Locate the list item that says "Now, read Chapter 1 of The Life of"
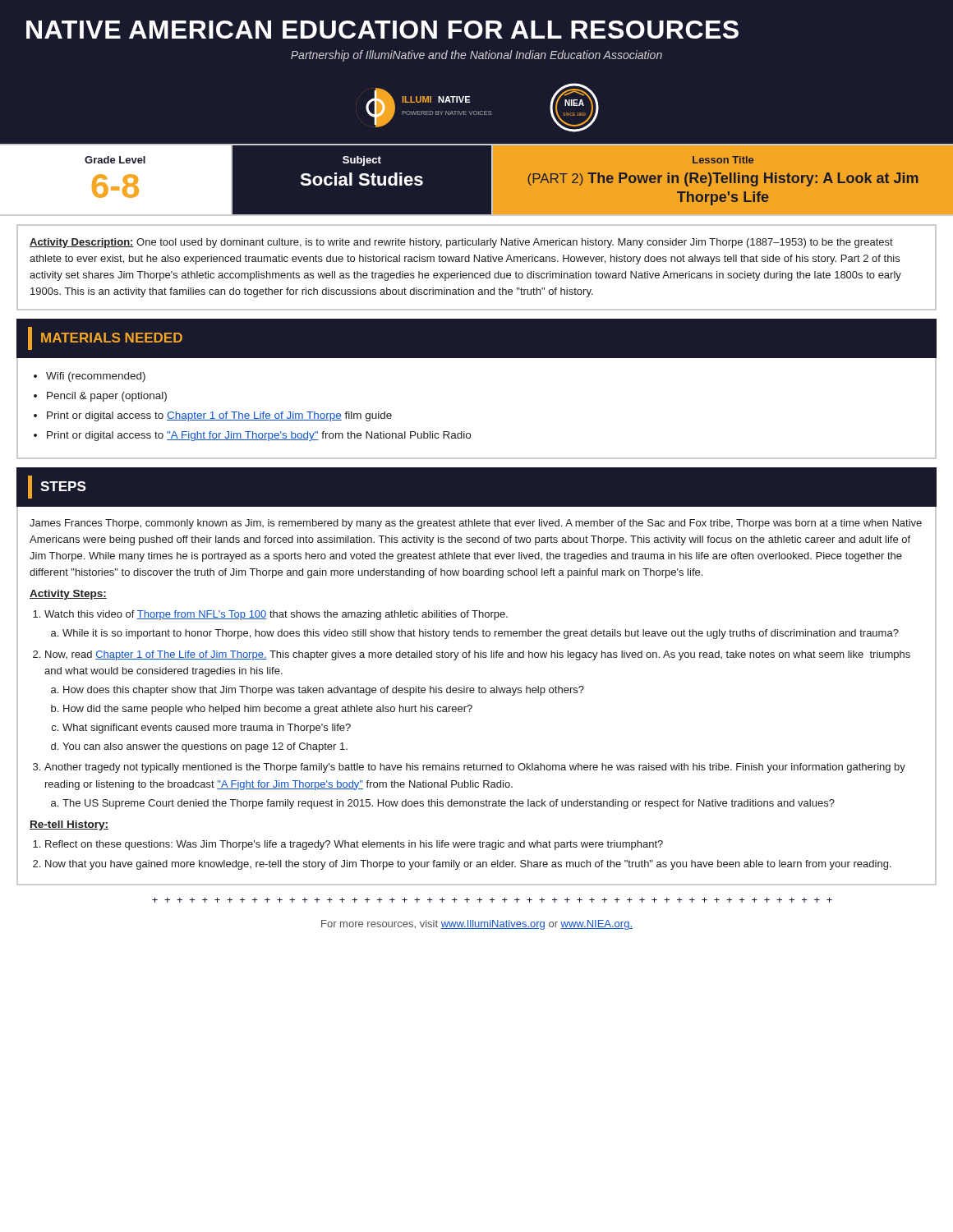Image resolution: width=953 pixels, height=1232 pixels. point(484,701)
